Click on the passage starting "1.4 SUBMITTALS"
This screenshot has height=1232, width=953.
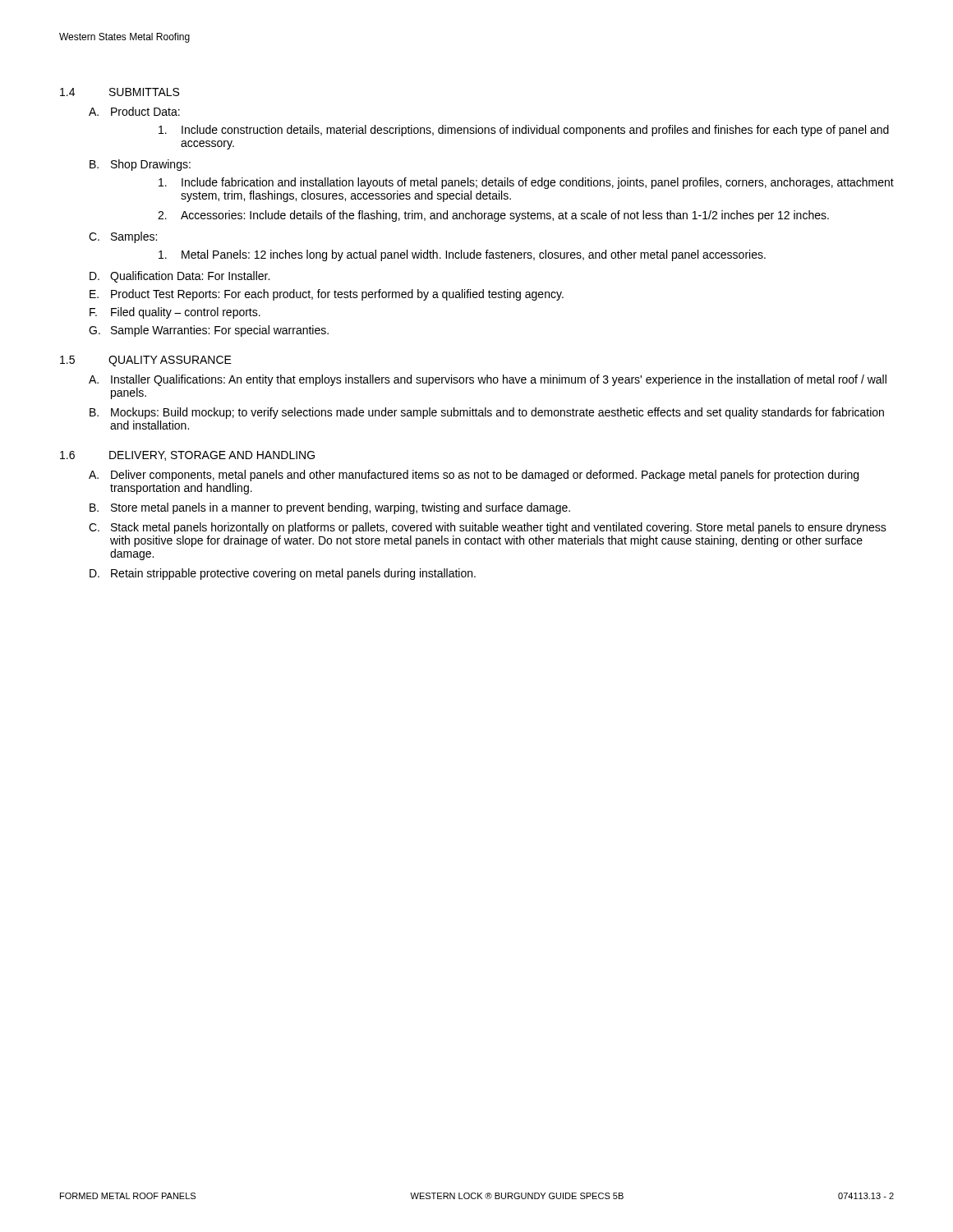click(x=120, y=92)
